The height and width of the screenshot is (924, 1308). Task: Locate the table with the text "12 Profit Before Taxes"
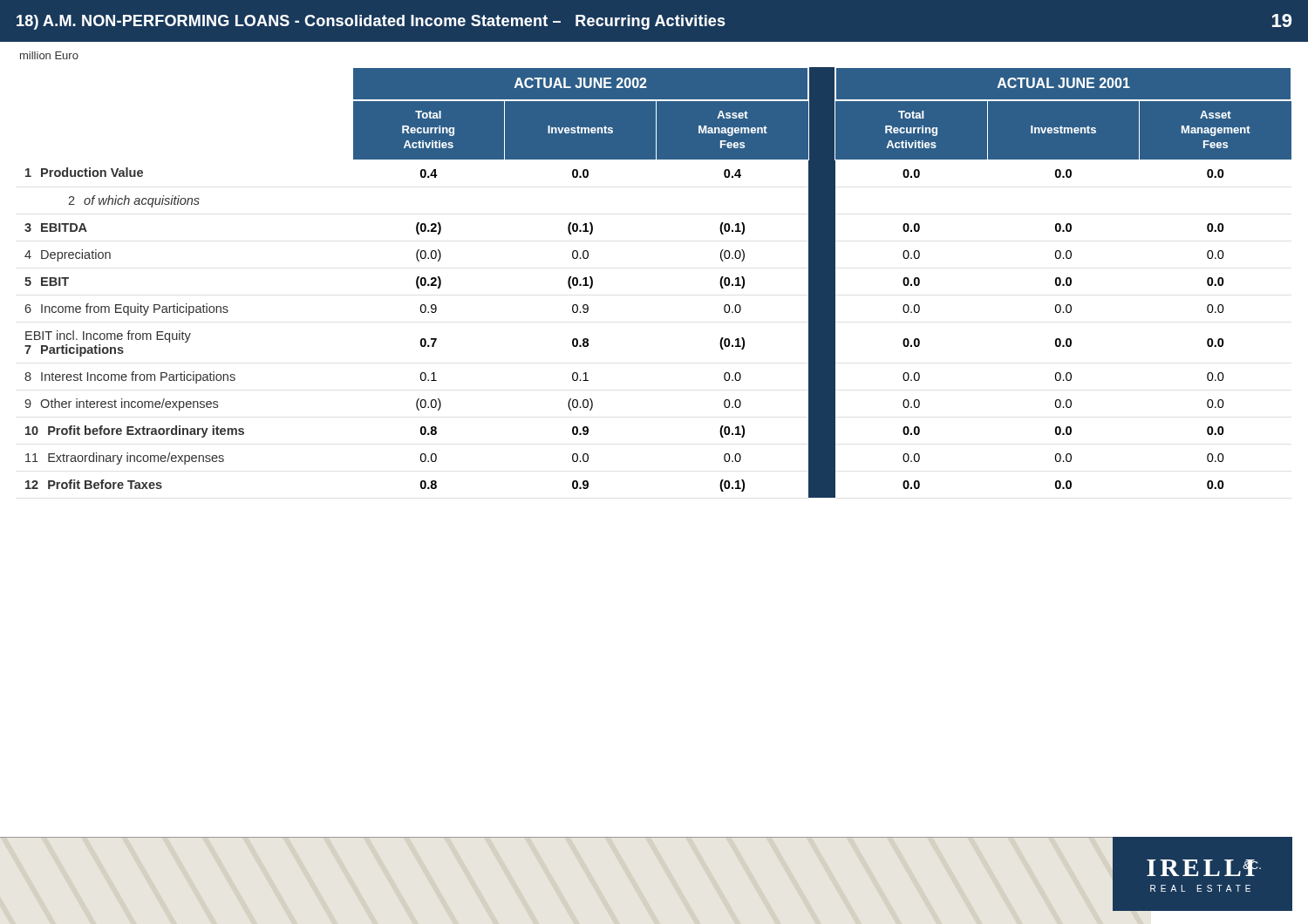(x=654, y=447)
